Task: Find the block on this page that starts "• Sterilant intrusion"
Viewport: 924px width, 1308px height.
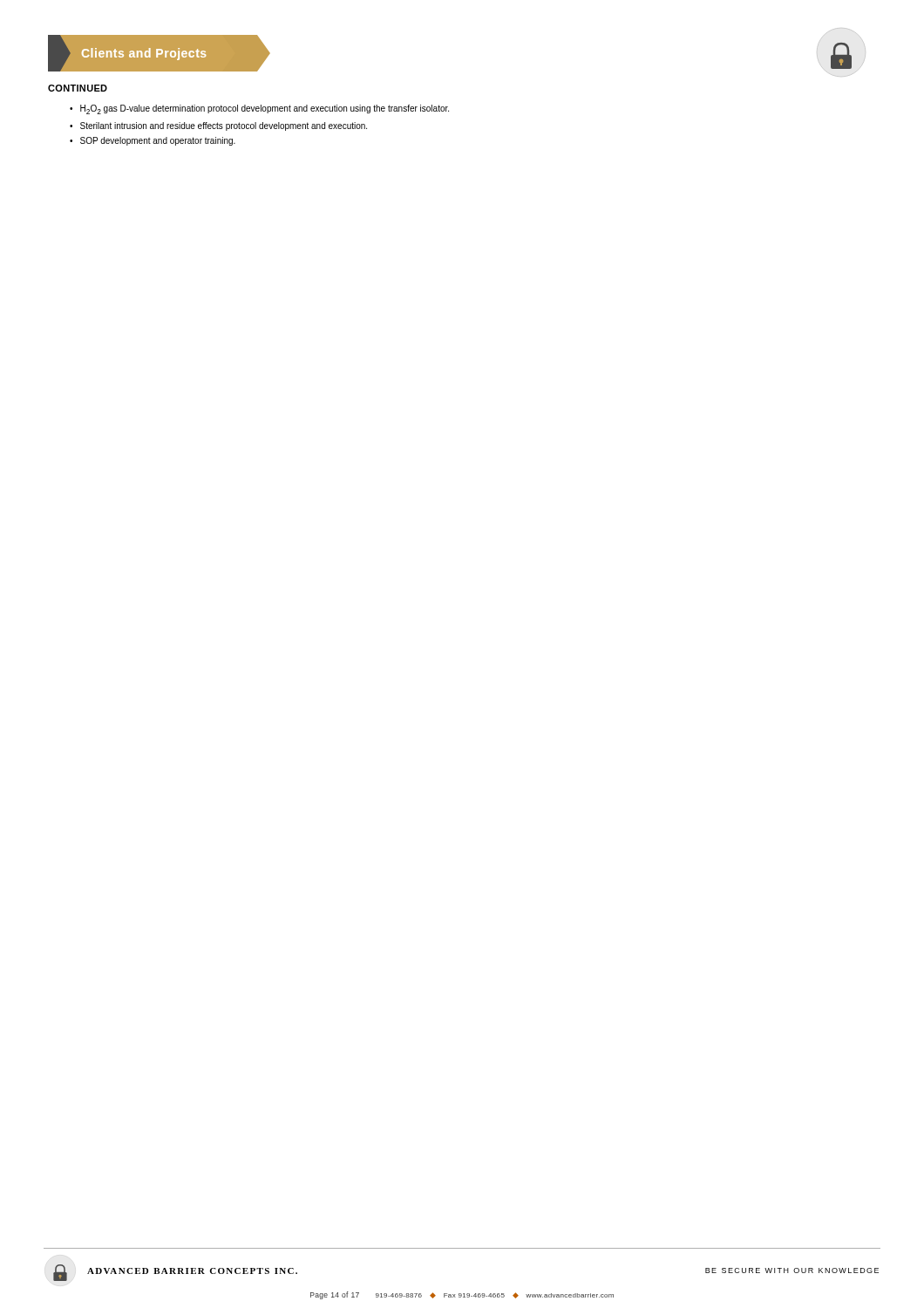Action: (208, 126)
